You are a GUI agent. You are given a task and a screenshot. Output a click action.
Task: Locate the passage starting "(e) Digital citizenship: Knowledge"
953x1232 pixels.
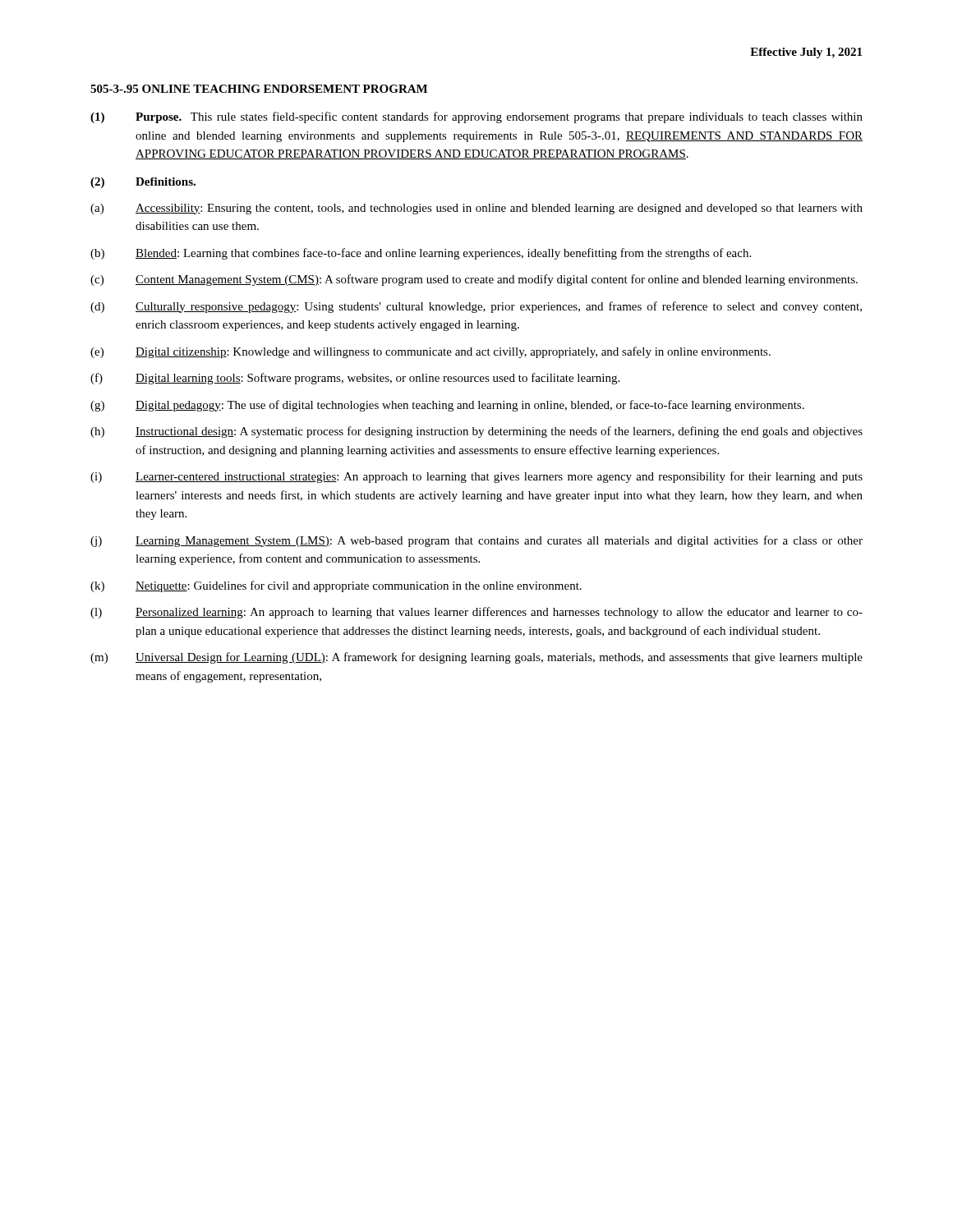pos(476,351)
